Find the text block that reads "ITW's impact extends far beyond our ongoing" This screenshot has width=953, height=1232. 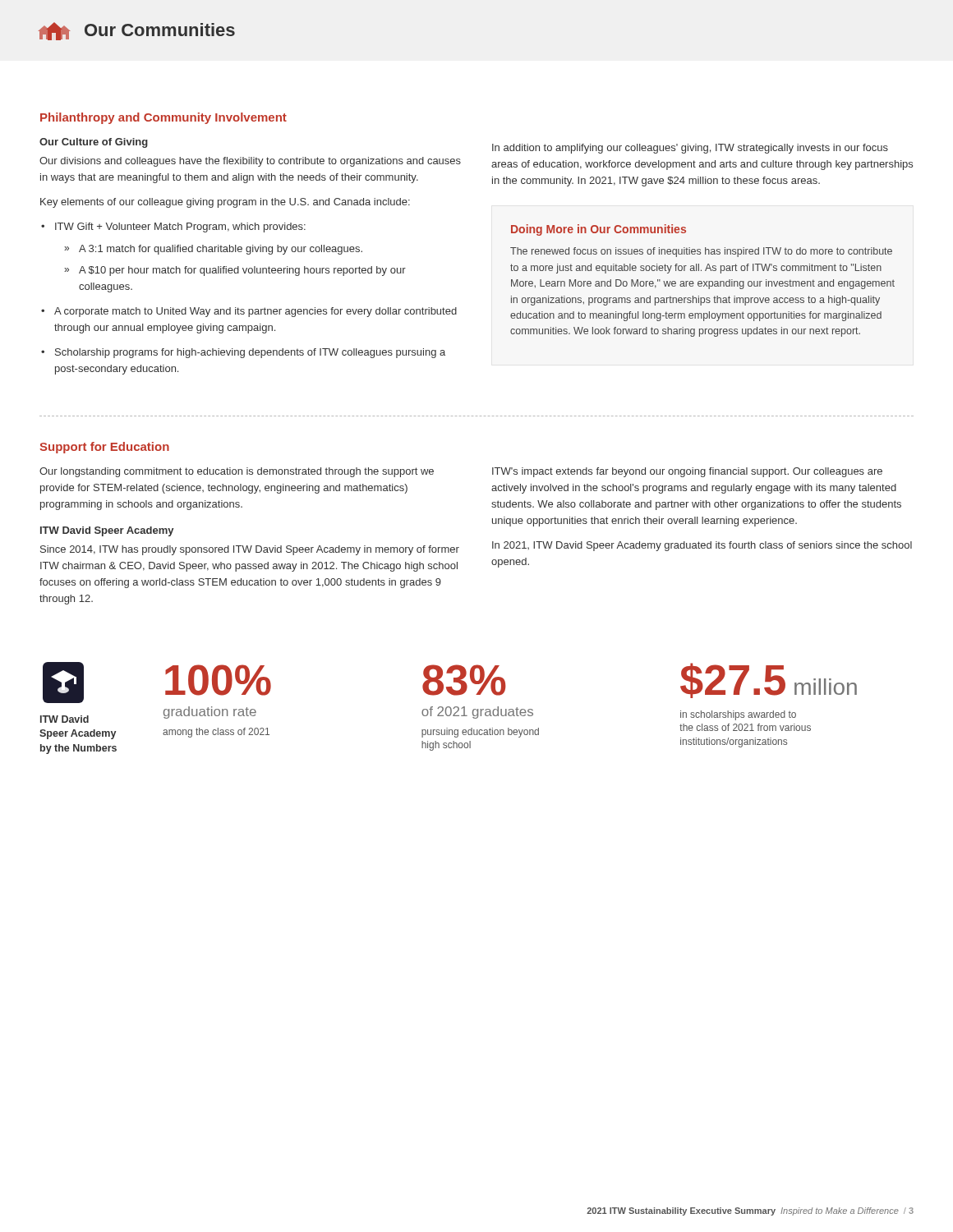tap(702, 496)
